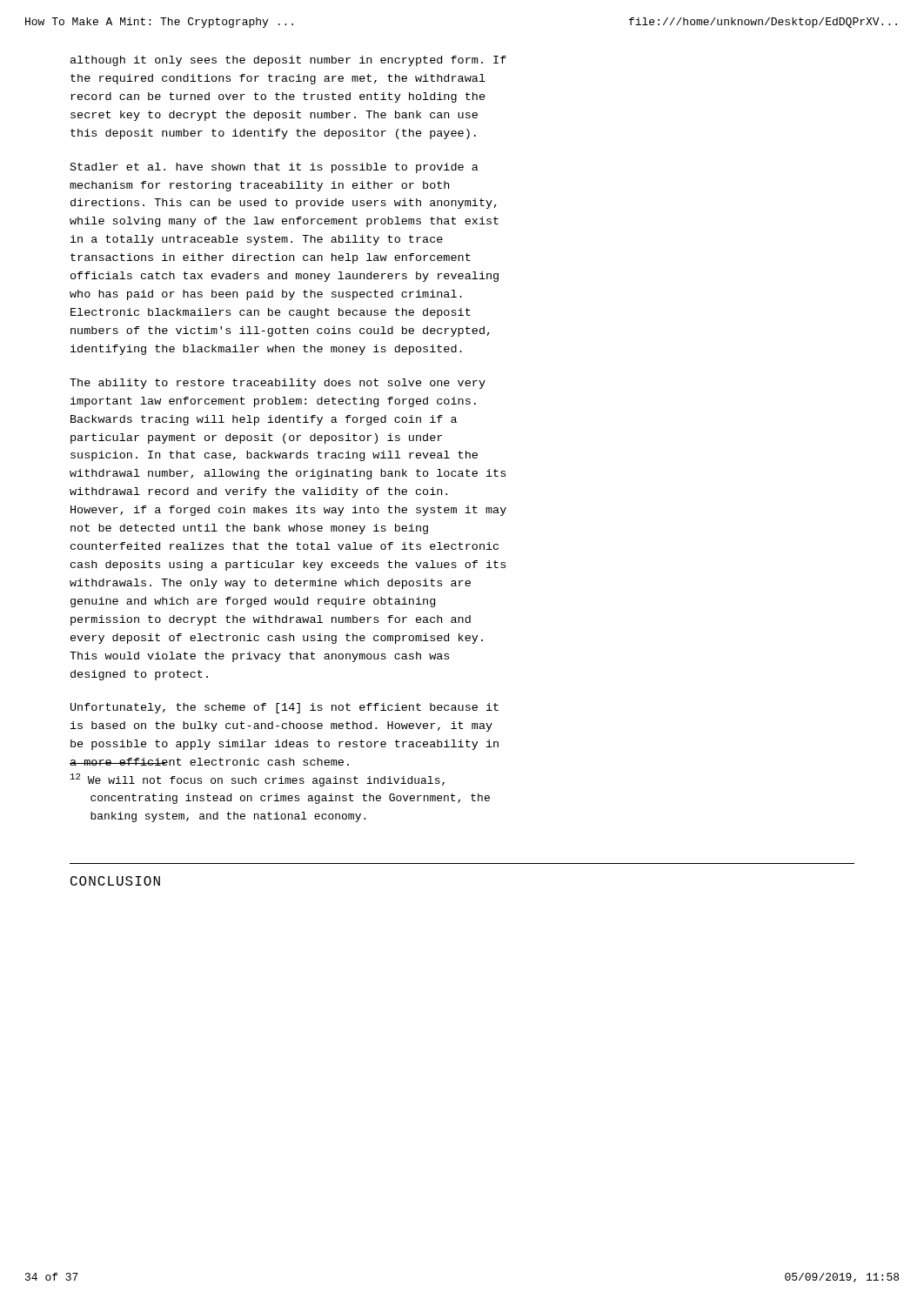Locate the text block starting "although it only sees the"

(288, 97)
